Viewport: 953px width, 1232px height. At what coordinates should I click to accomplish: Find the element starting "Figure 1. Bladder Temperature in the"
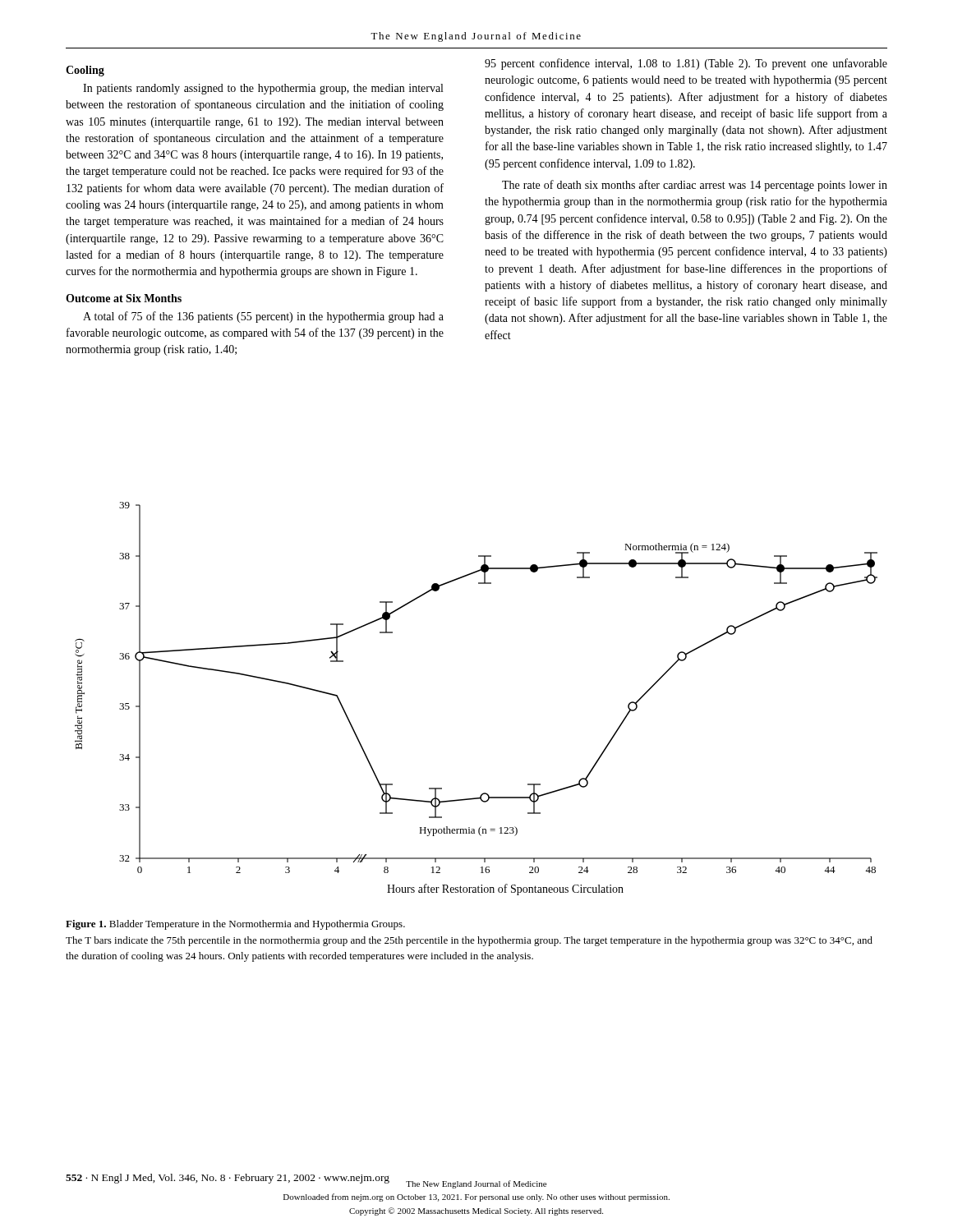469,940
